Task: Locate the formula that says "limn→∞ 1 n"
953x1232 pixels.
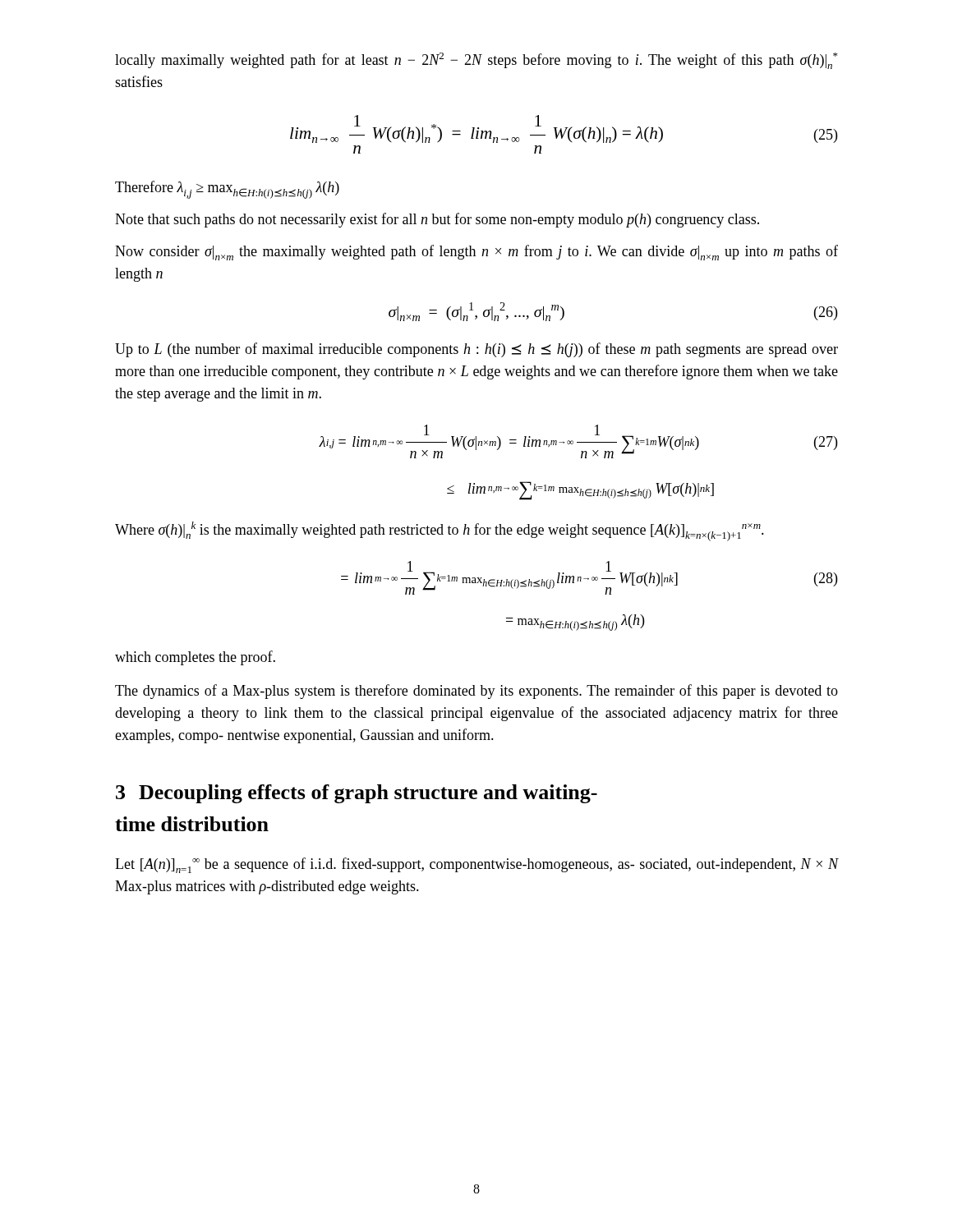Action: pyautogui.click(x=476, y=135)
